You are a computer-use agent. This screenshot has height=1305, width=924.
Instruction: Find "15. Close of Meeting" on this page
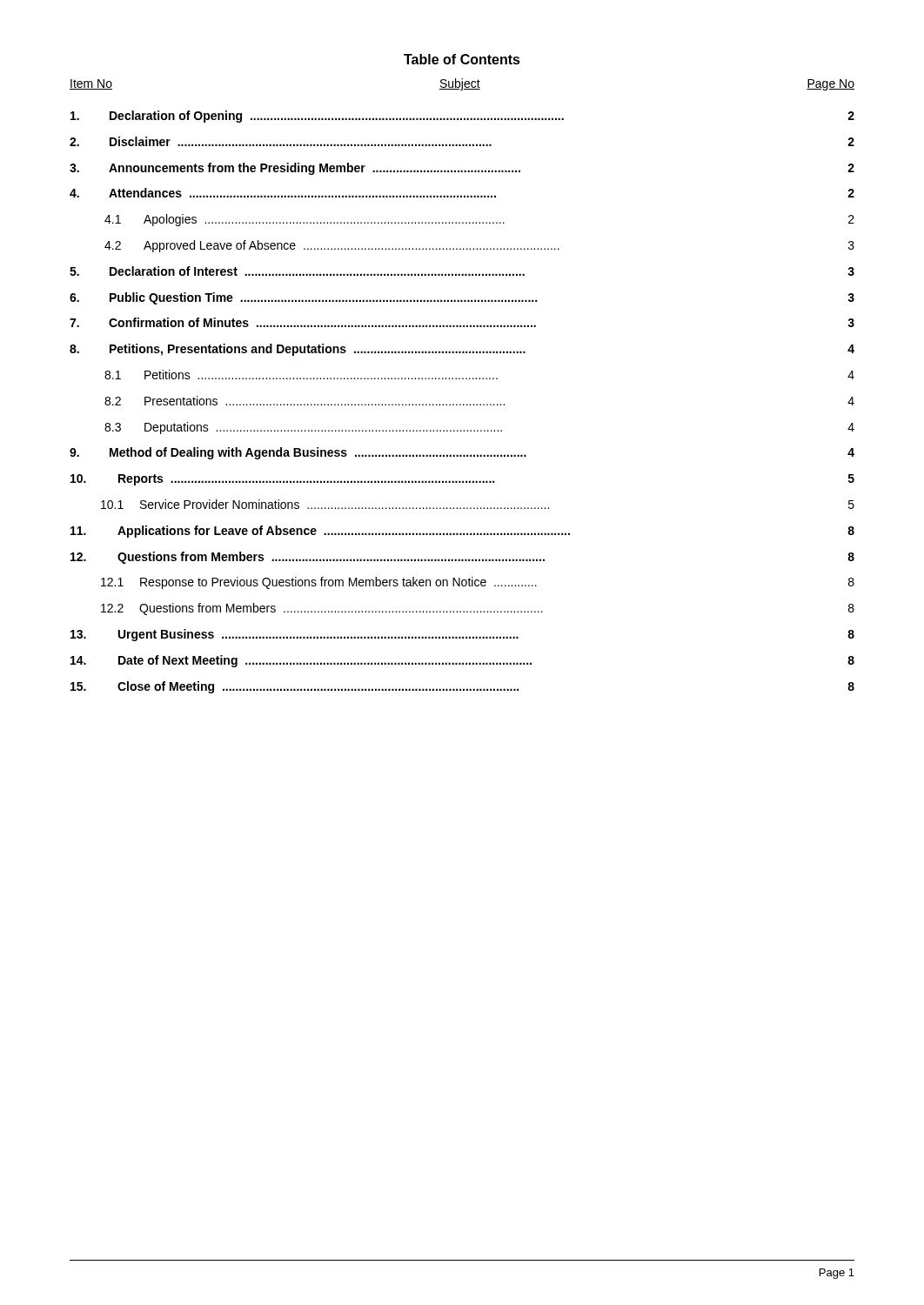click(x=462, y=687)
